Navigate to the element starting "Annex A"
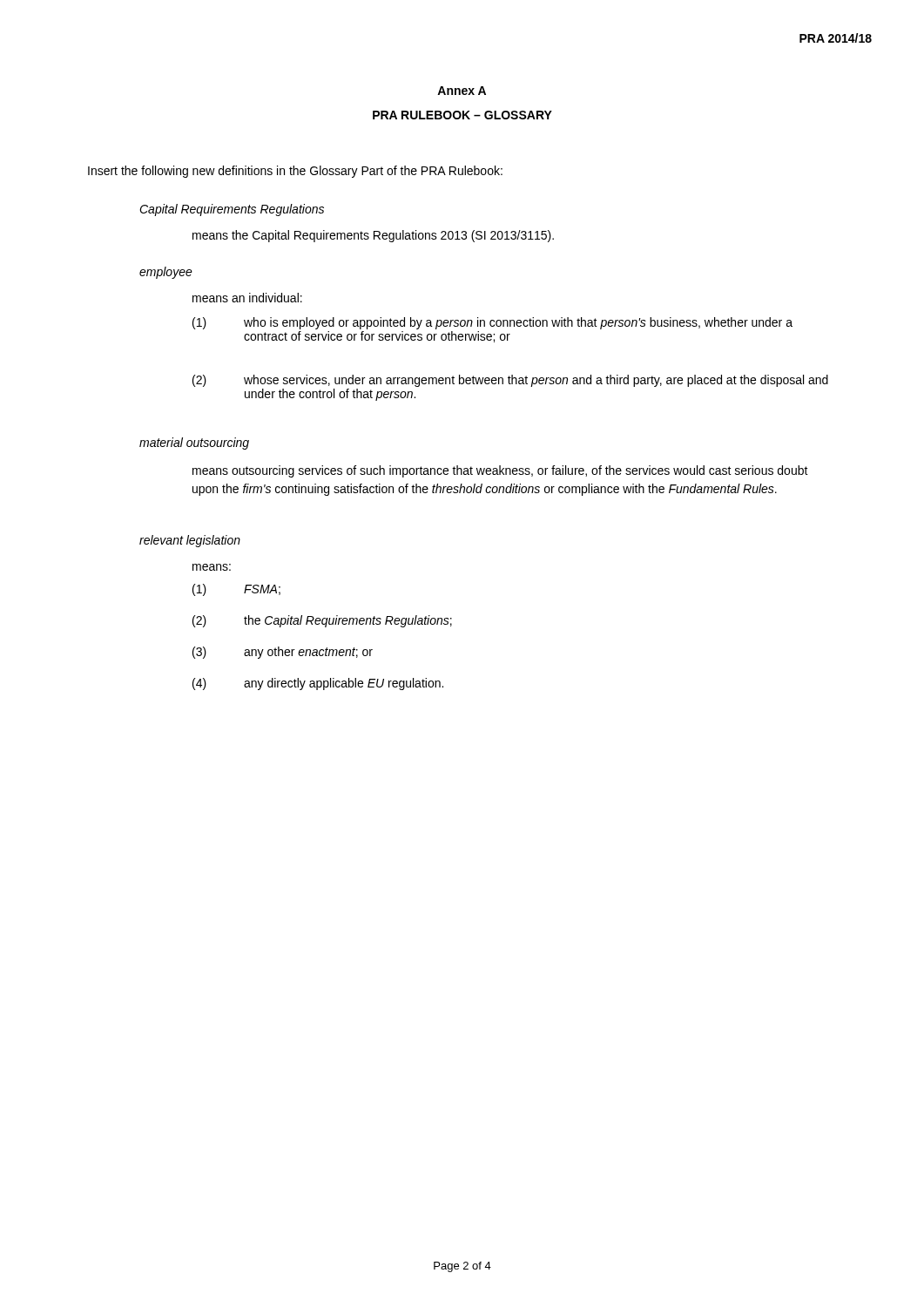The width and height of the screenshot is (924, 1307). (x=462, y=91)
